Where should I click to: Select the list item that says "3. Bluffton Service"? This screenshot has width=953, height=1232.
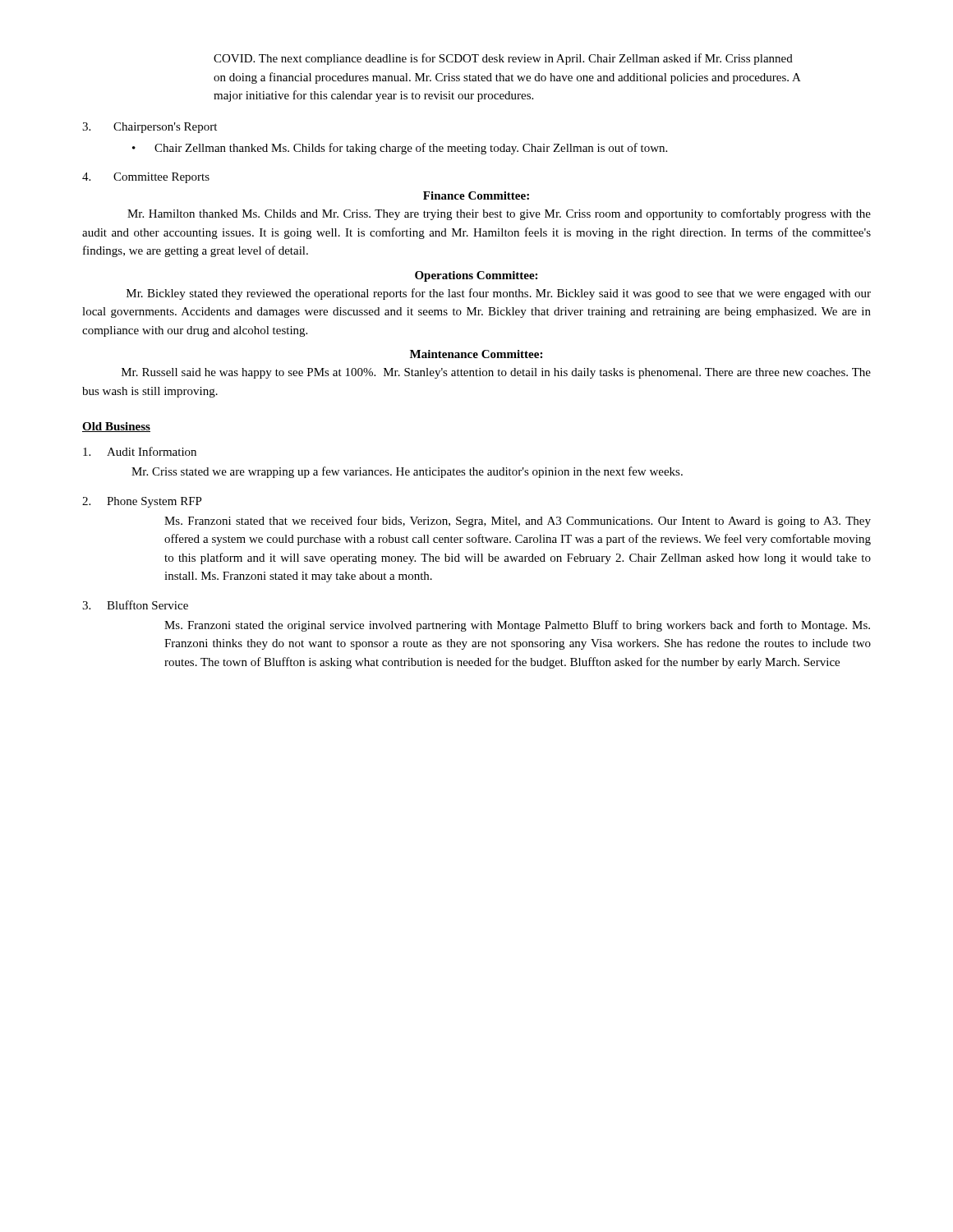135,605
